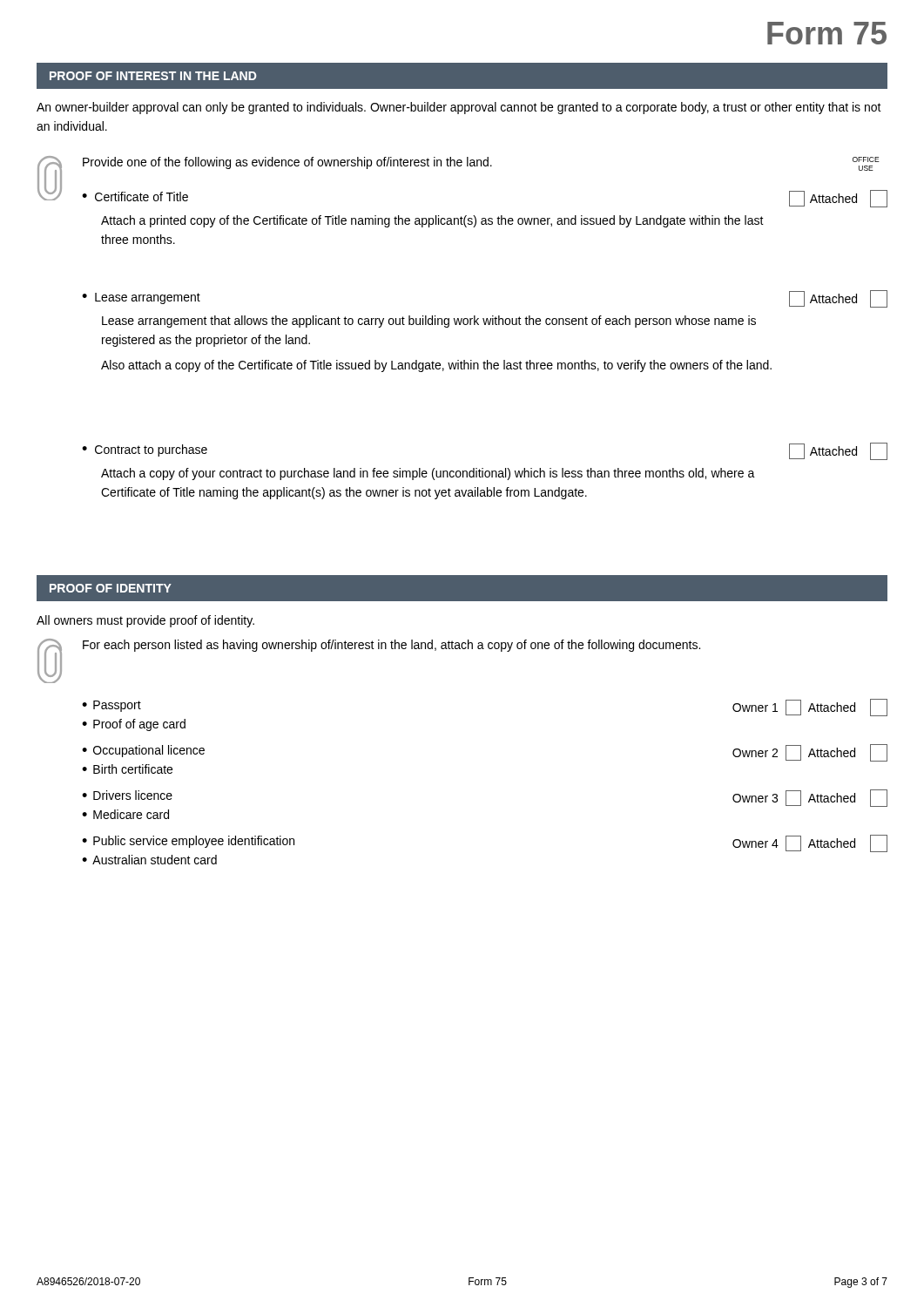The width and height of the screenshot is (924, 1307).
Task: Where is the passage that starts "An owner-builder approval can only be granted to"?
Action: tap(459, 117)
